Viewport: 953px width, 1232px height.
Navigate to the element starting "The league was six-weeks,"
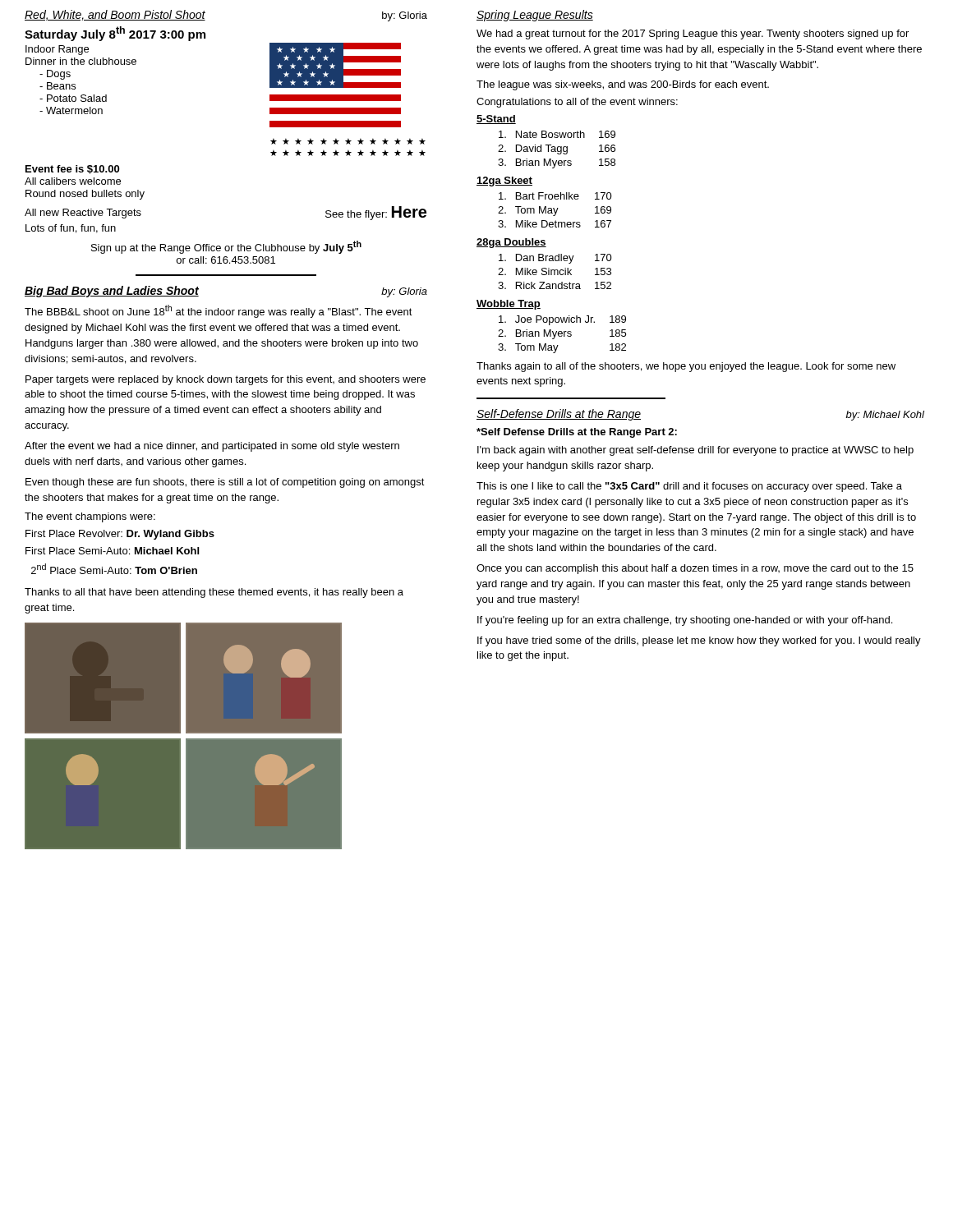(623, 84)
